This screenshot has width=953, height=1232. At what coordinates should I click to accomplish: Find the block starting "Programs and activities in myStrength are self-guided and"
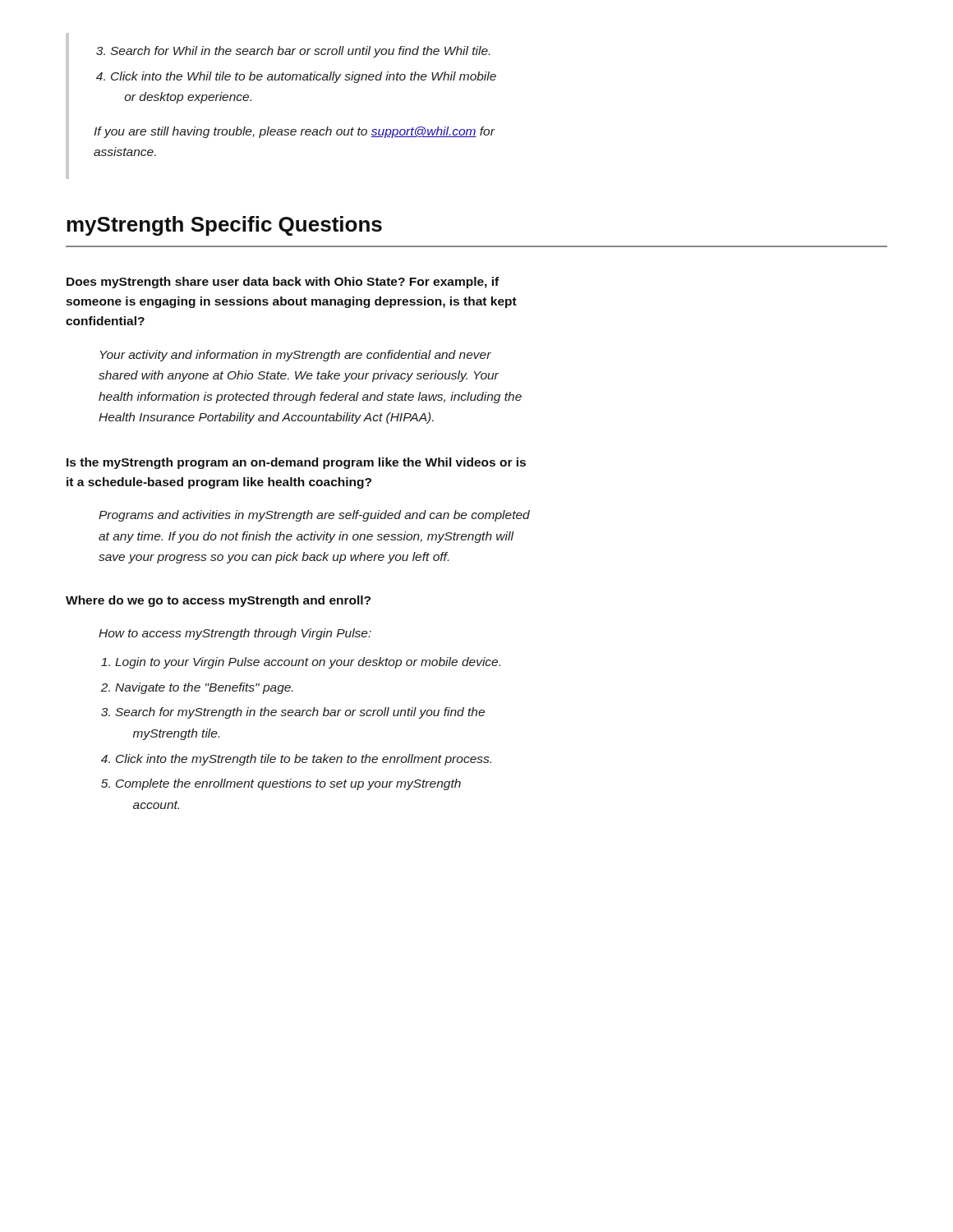[x=493, y=536]
